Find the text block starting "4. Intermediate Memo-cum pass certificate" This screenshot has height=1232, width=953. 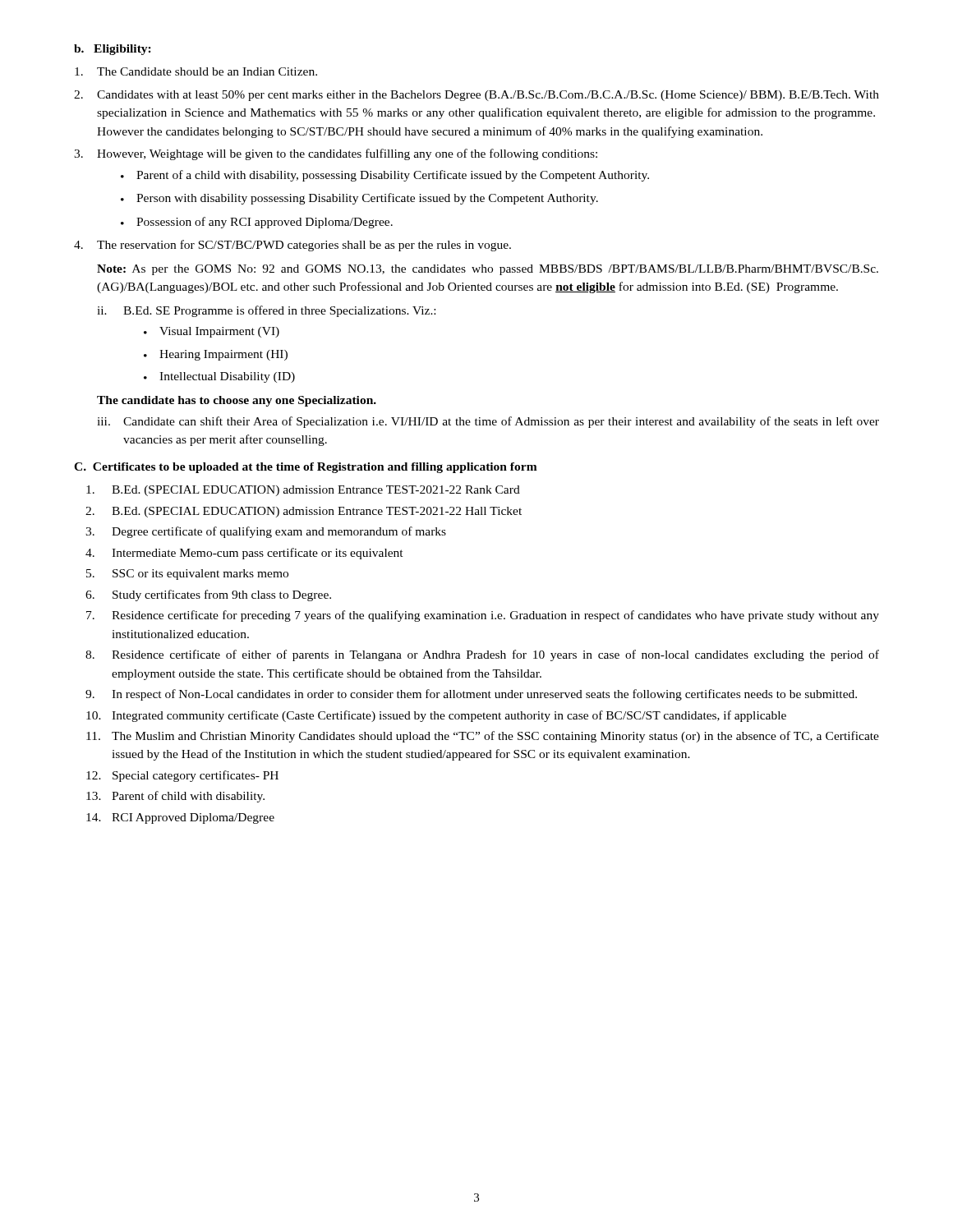(244, 553)
